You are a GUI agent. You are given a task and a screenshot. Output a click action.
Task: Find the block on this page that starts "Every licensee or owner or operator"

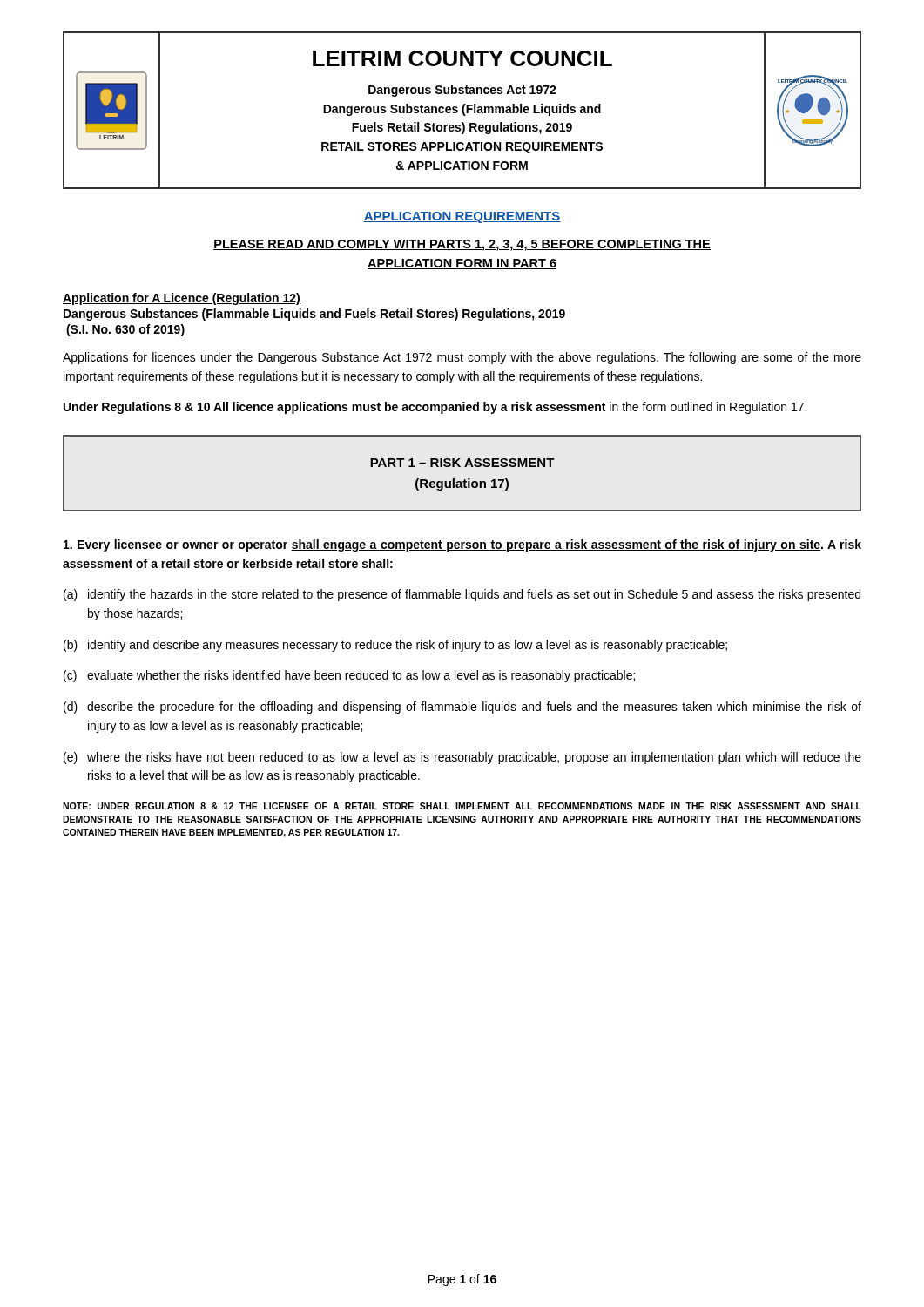[x=462, y=554]
